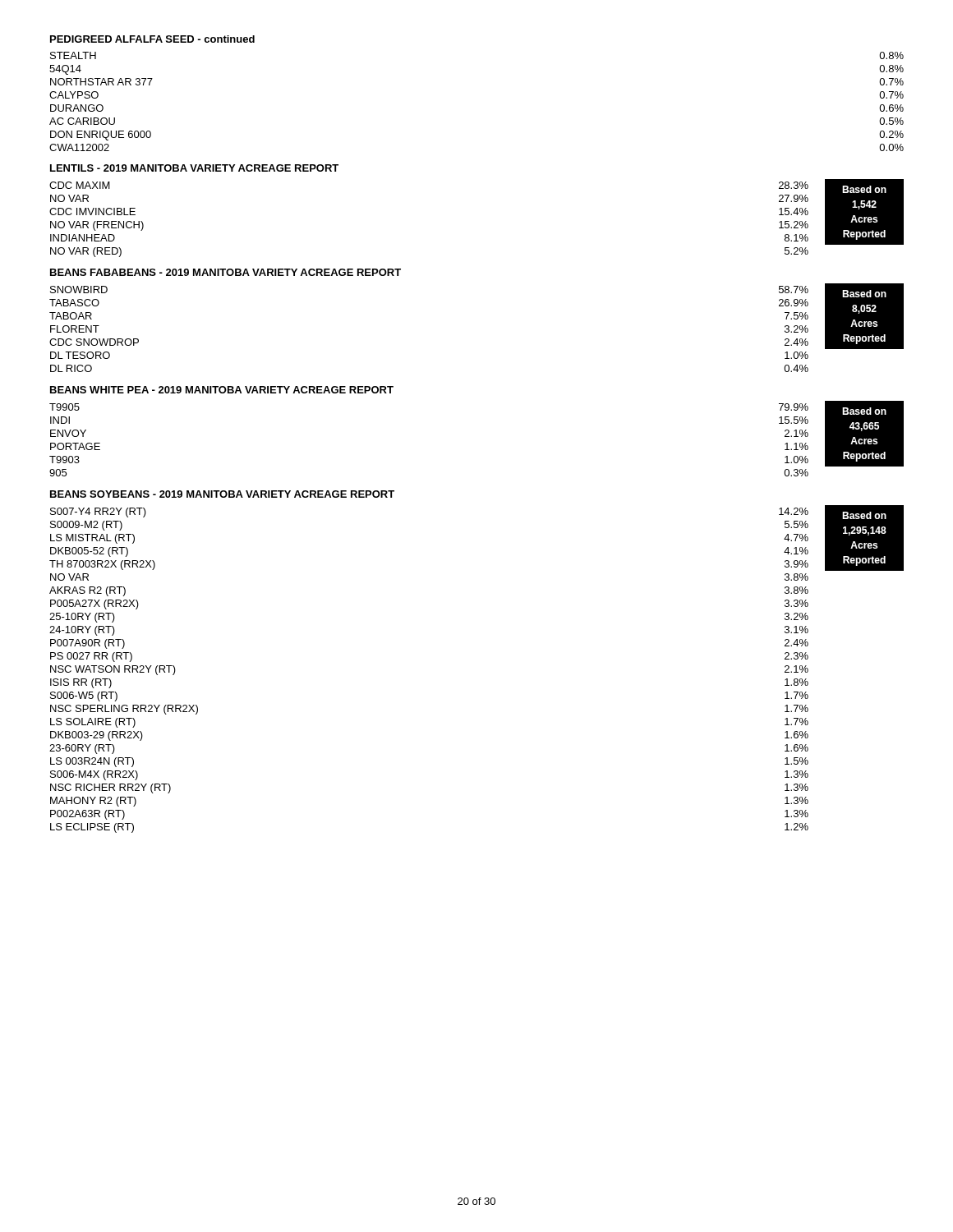953x1232 pixels.
Task: Select the list item that reads "24-10RY (RT)3.1%"
Action: tap(81, 630)
